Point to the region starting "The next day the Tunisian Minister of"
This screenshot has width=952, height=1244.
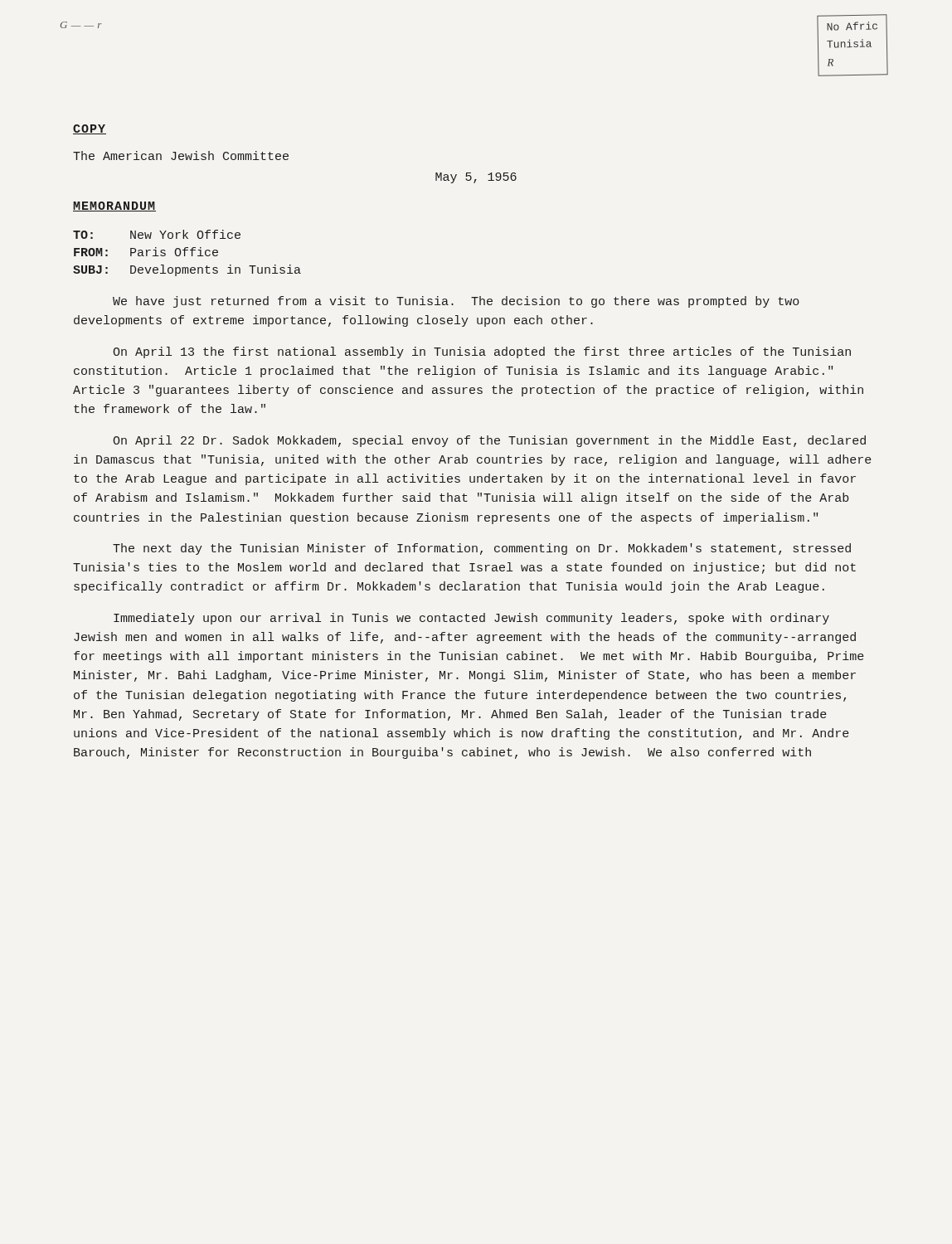coord(465,569)
